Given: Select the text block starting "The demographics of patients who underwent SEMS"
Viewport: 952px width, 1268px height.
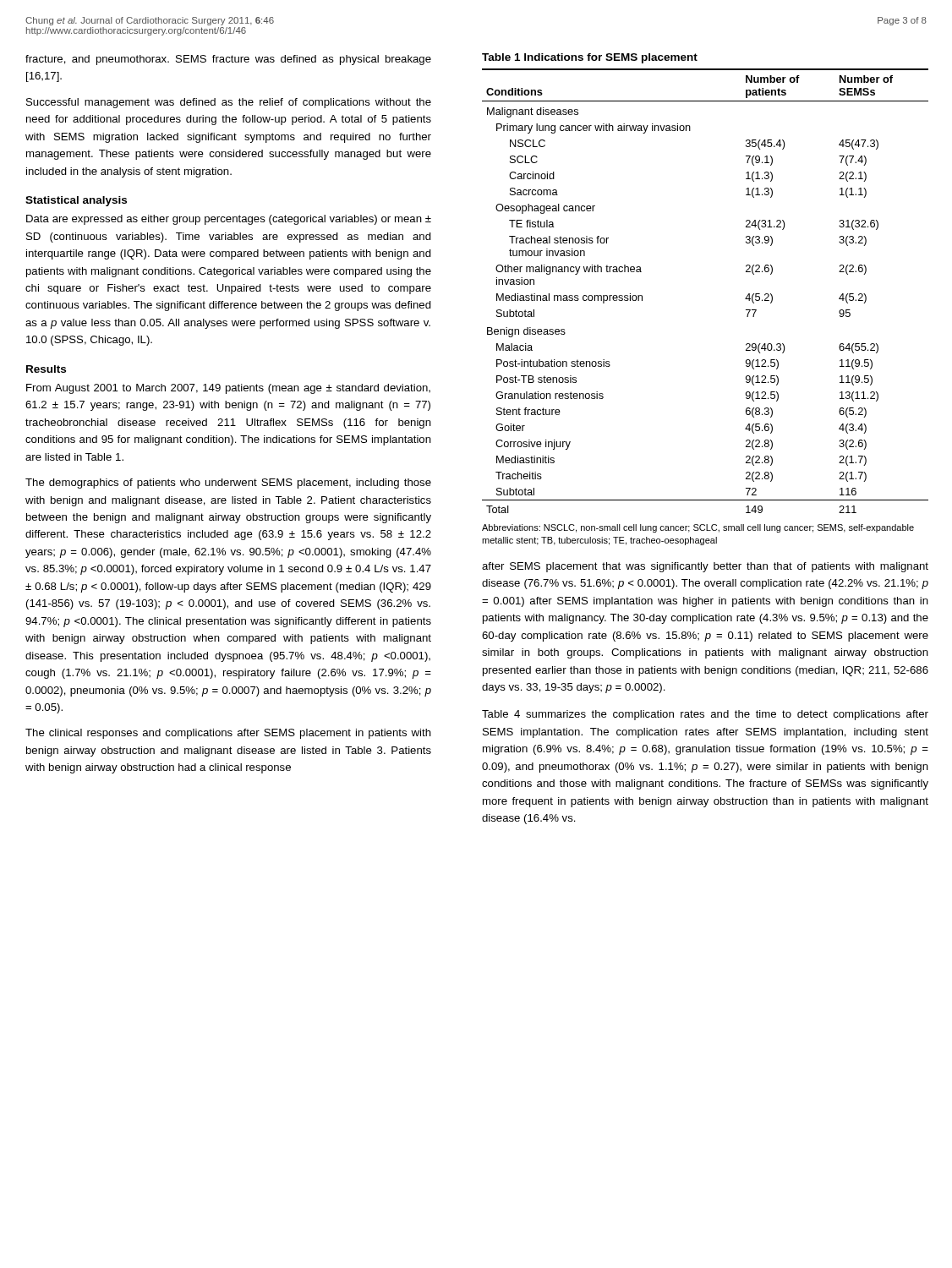Looking at the screenshot, I should pos(228,595).
